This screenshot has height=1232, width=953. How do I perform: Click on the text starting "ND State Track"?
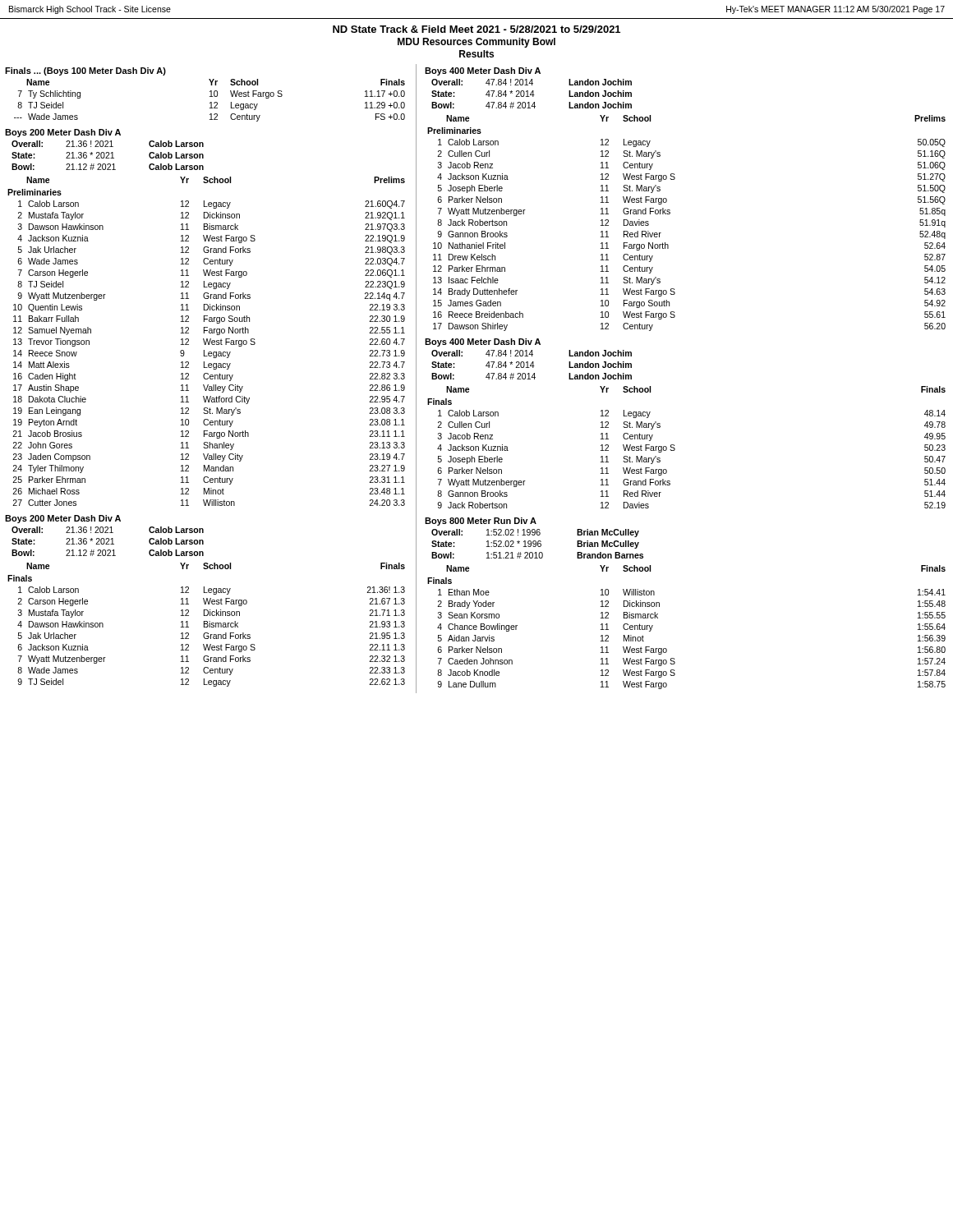(476, 29)
